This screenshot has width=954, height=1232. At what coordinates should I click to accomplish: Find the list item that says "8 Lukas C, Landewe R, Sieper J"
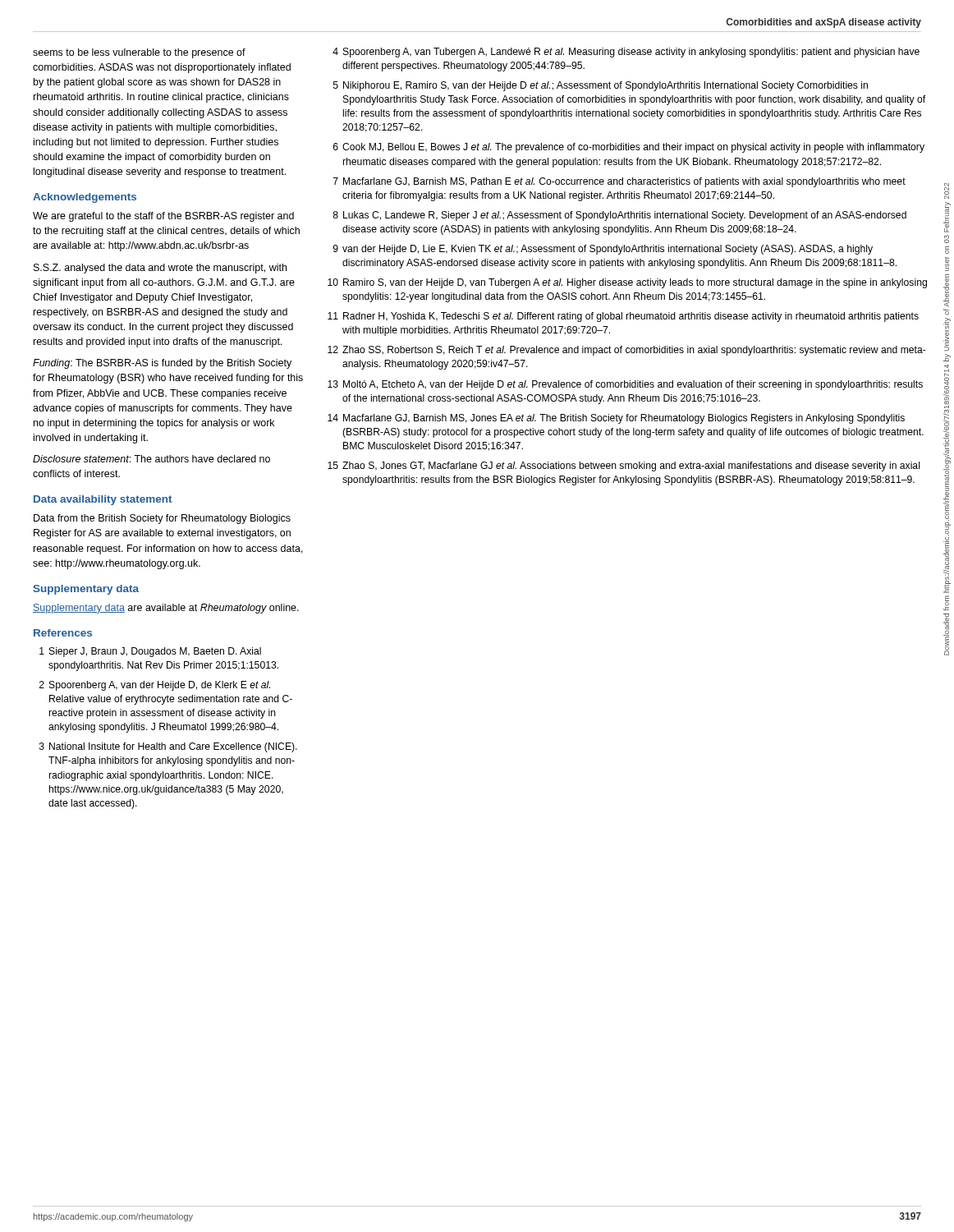[628, 222]
